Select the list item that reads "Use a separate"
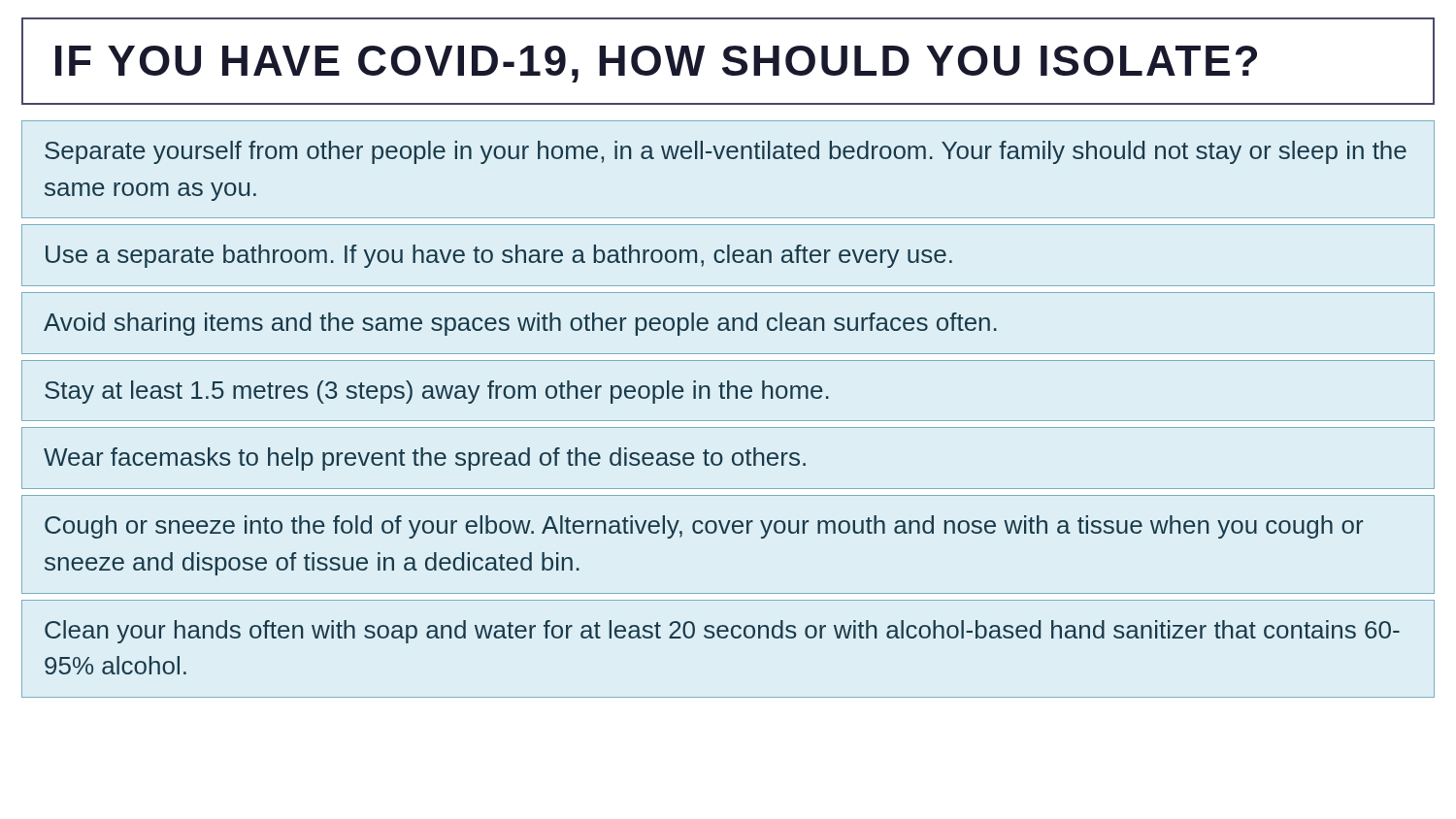The height and width of the screenshot is (819, 1456). coord(728,255)
